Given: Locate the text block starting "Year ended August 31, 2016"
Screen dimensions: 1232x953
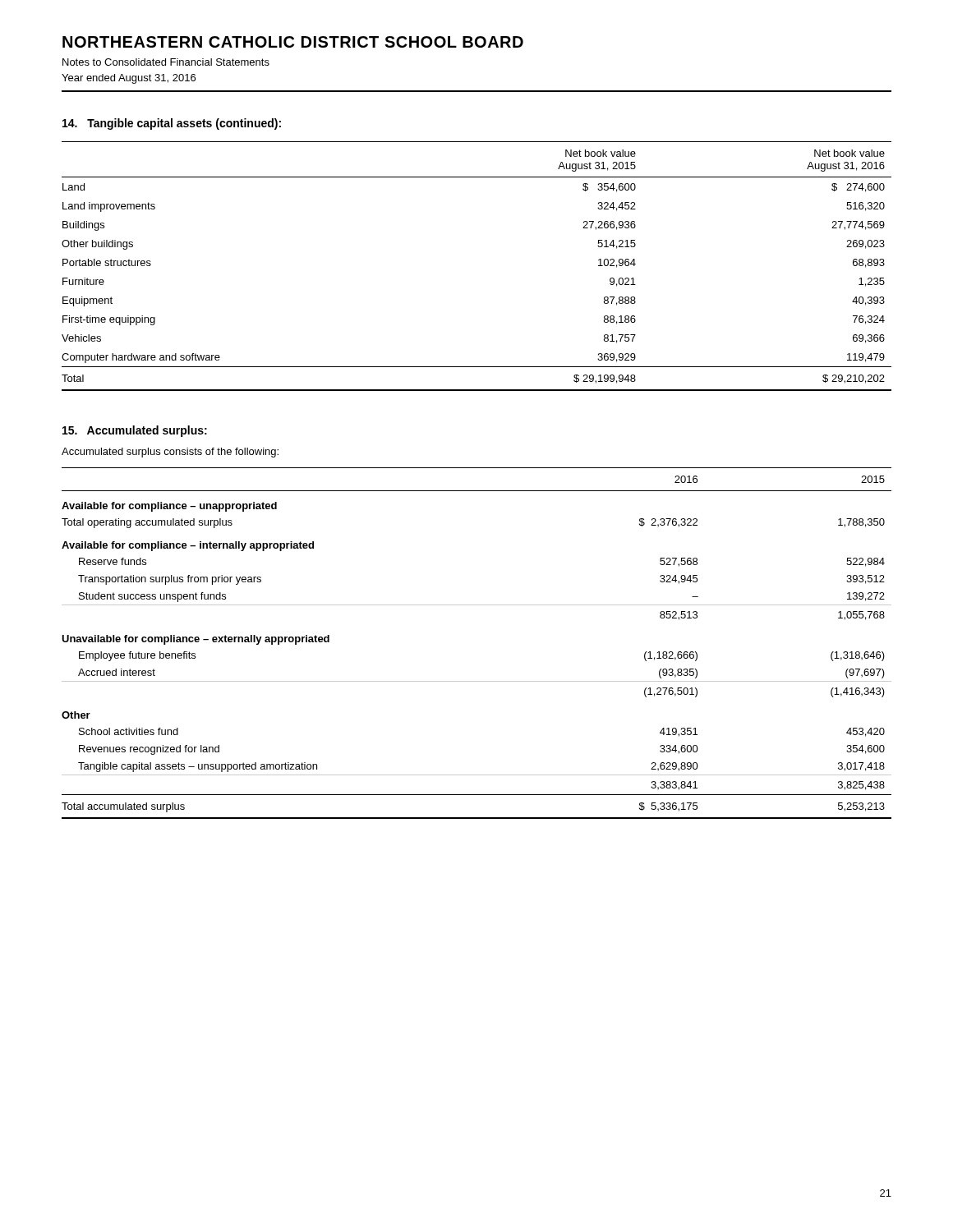Looking at the screenshot, I should (129, 78).
